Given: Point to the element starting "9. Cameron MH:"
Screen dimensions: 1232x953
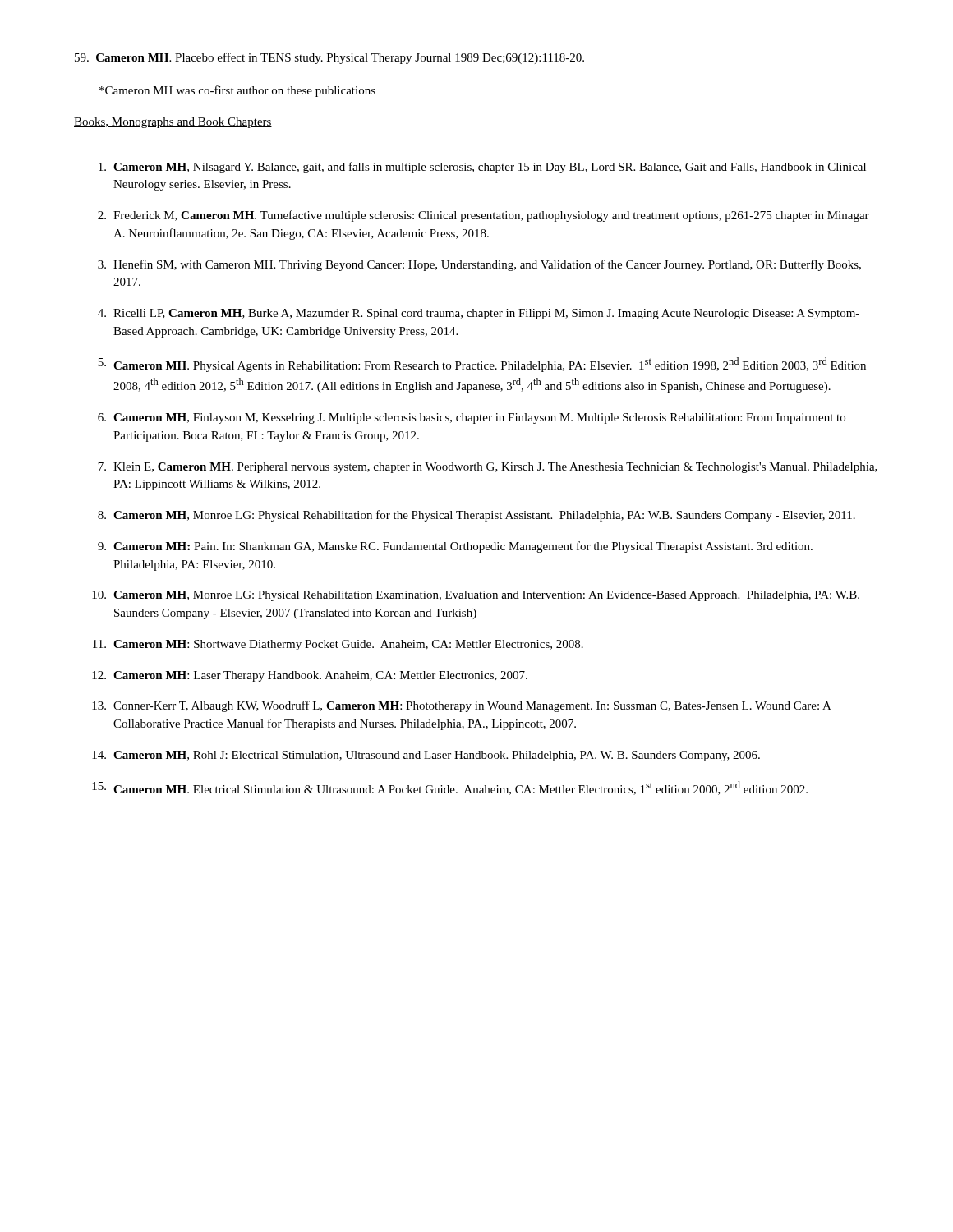Looking at the screenshot, I should point(476,556).
